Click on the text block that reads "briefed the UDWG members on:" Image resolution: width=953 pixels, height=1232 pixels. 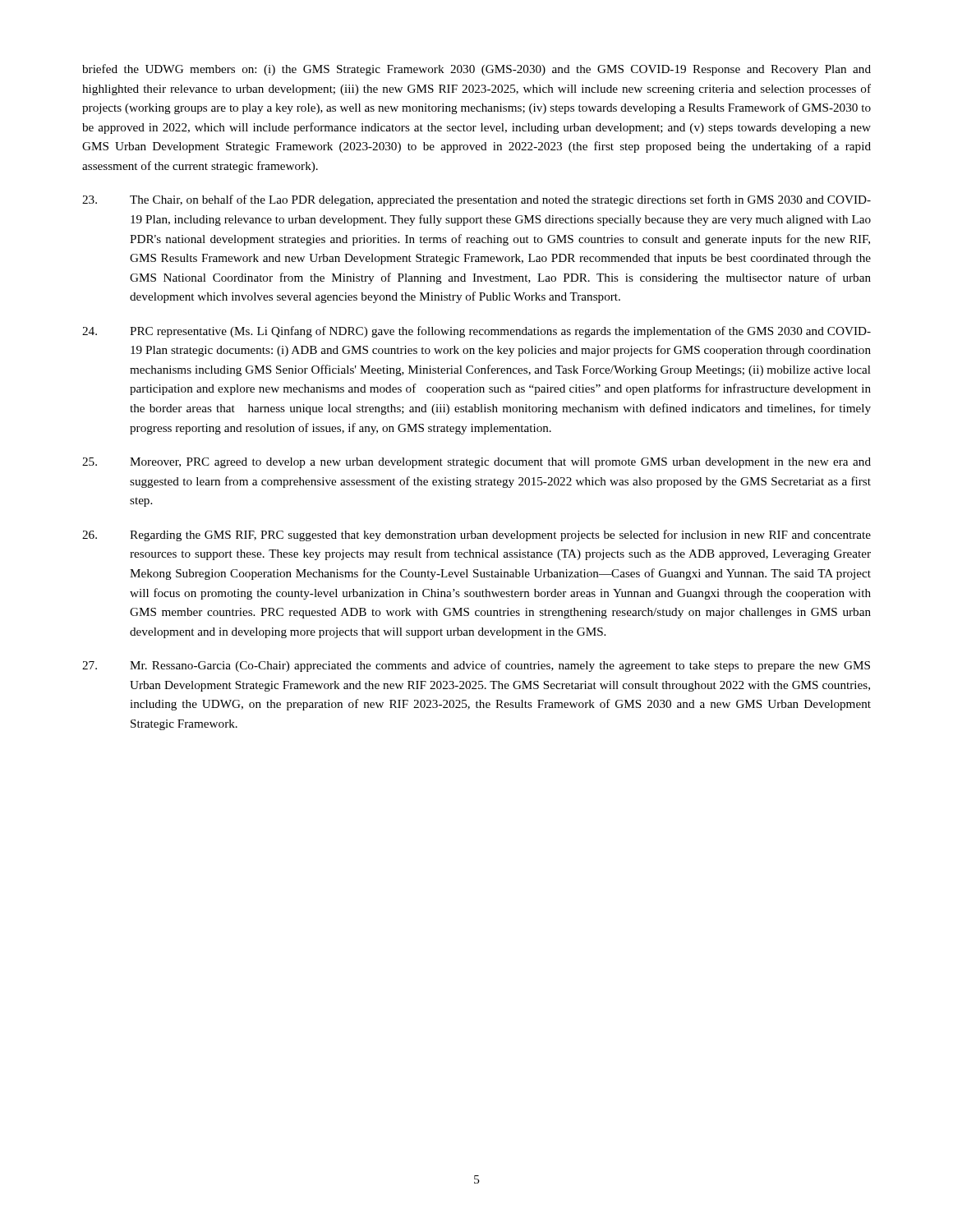(476, 117)
